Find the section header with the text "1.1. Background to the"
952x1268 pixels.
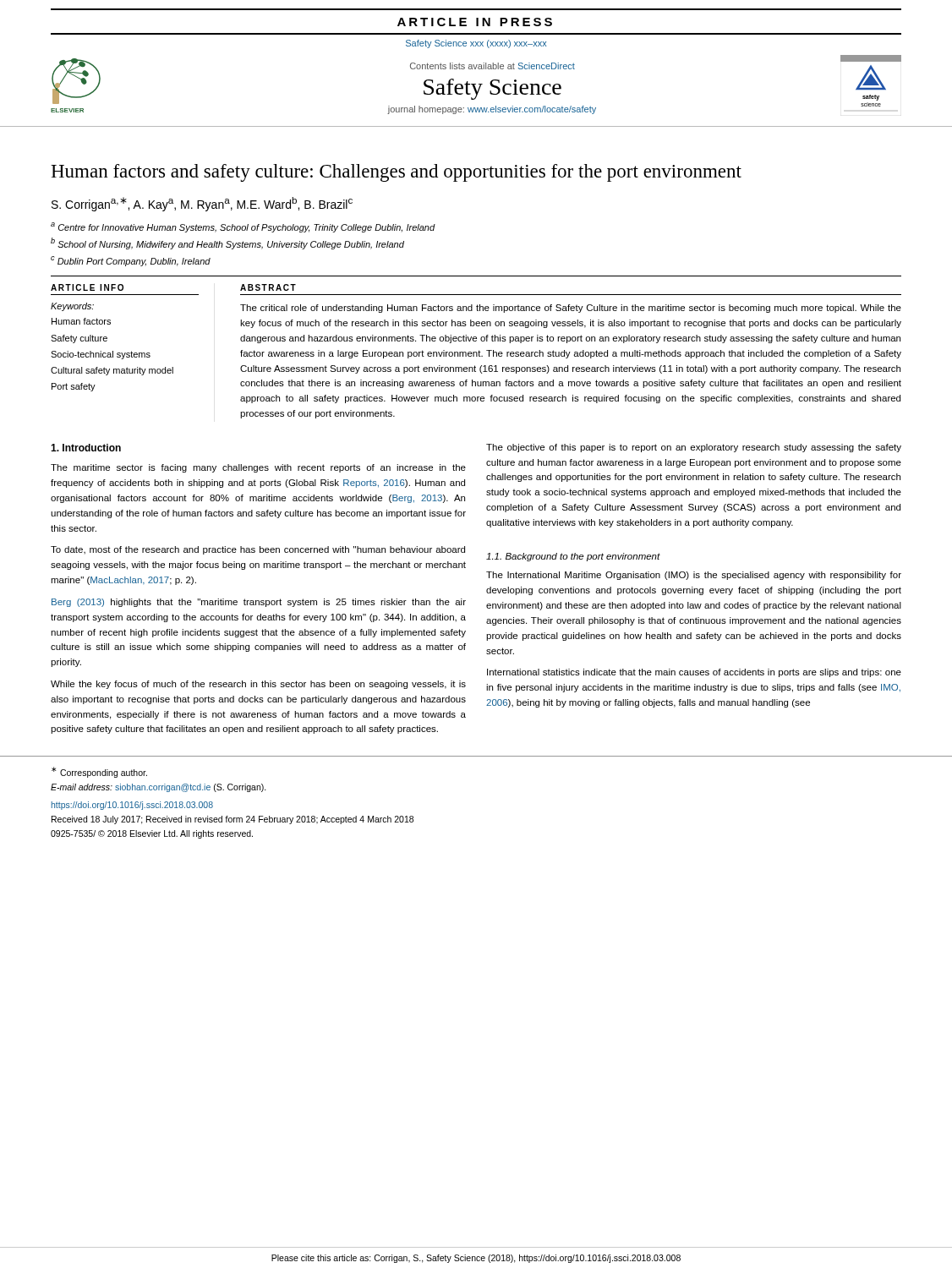pos(573,556)
